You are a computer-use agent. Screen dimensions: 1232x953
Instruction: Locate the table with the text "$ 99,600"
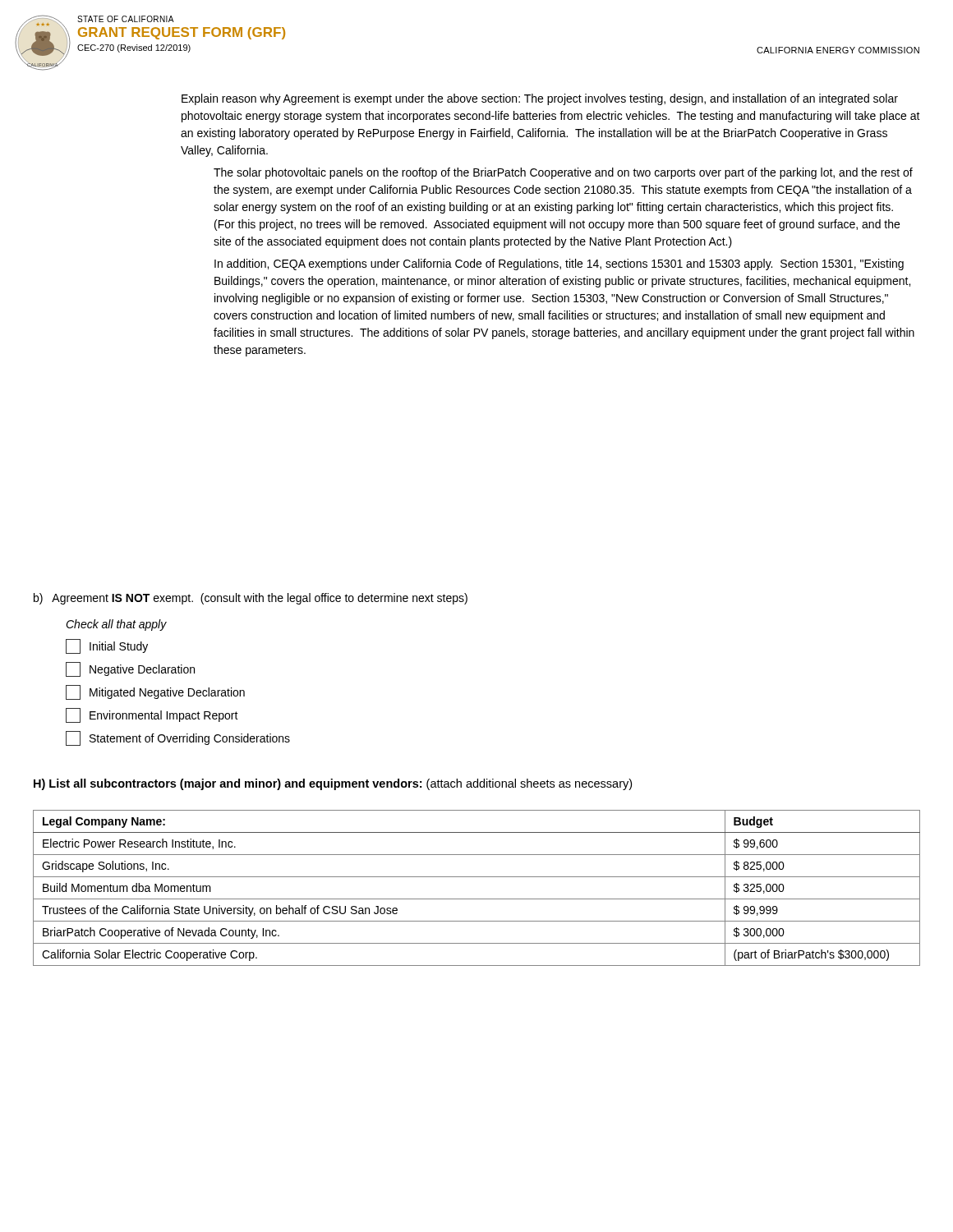pyautogui.click(x=476, y=888)
